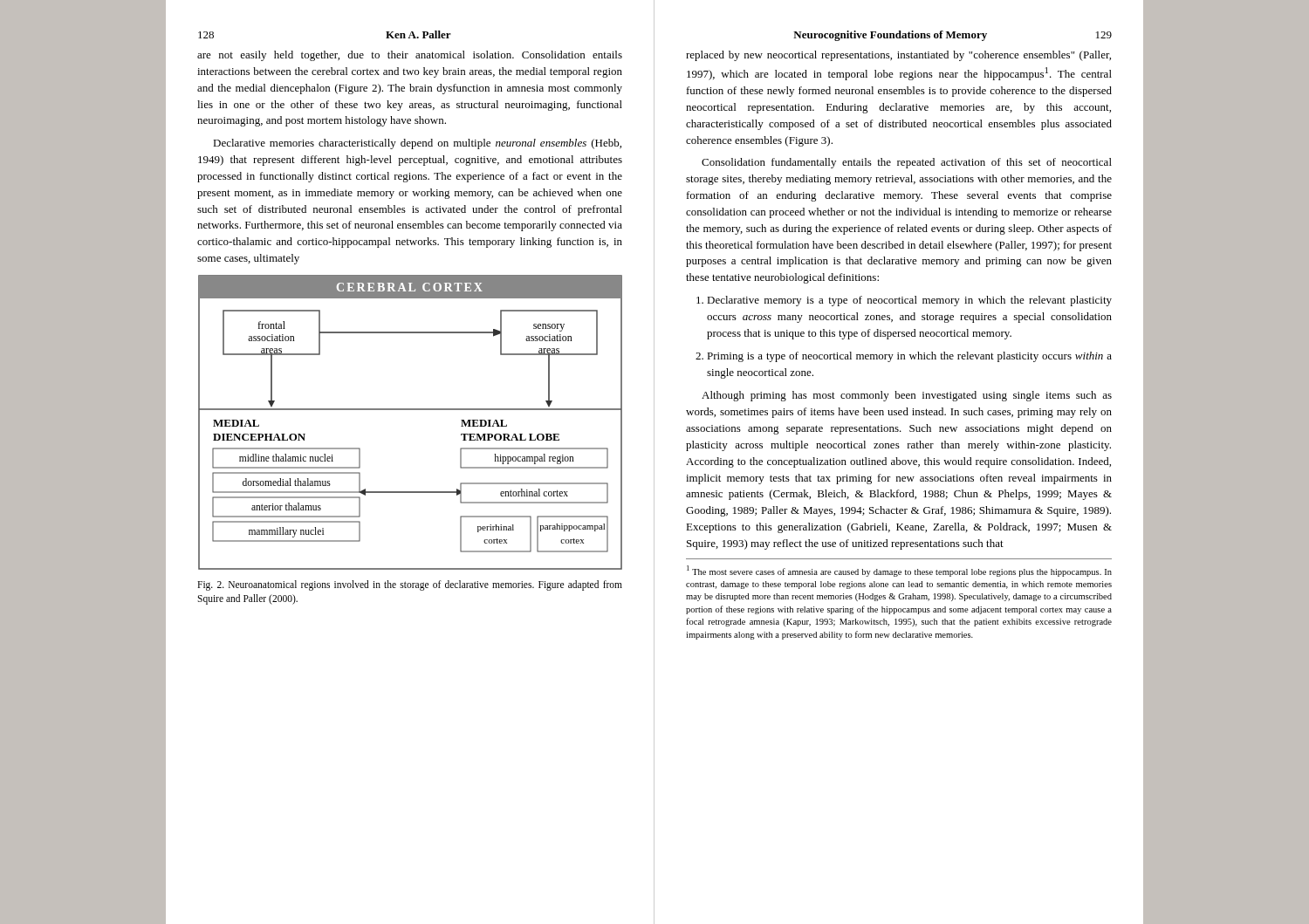This screenshot has height=924, width=1309.
Task: Click the passage that begins "Consolidation fundamentally entails"
Action: pyautogui.click(x=899, y=221)
